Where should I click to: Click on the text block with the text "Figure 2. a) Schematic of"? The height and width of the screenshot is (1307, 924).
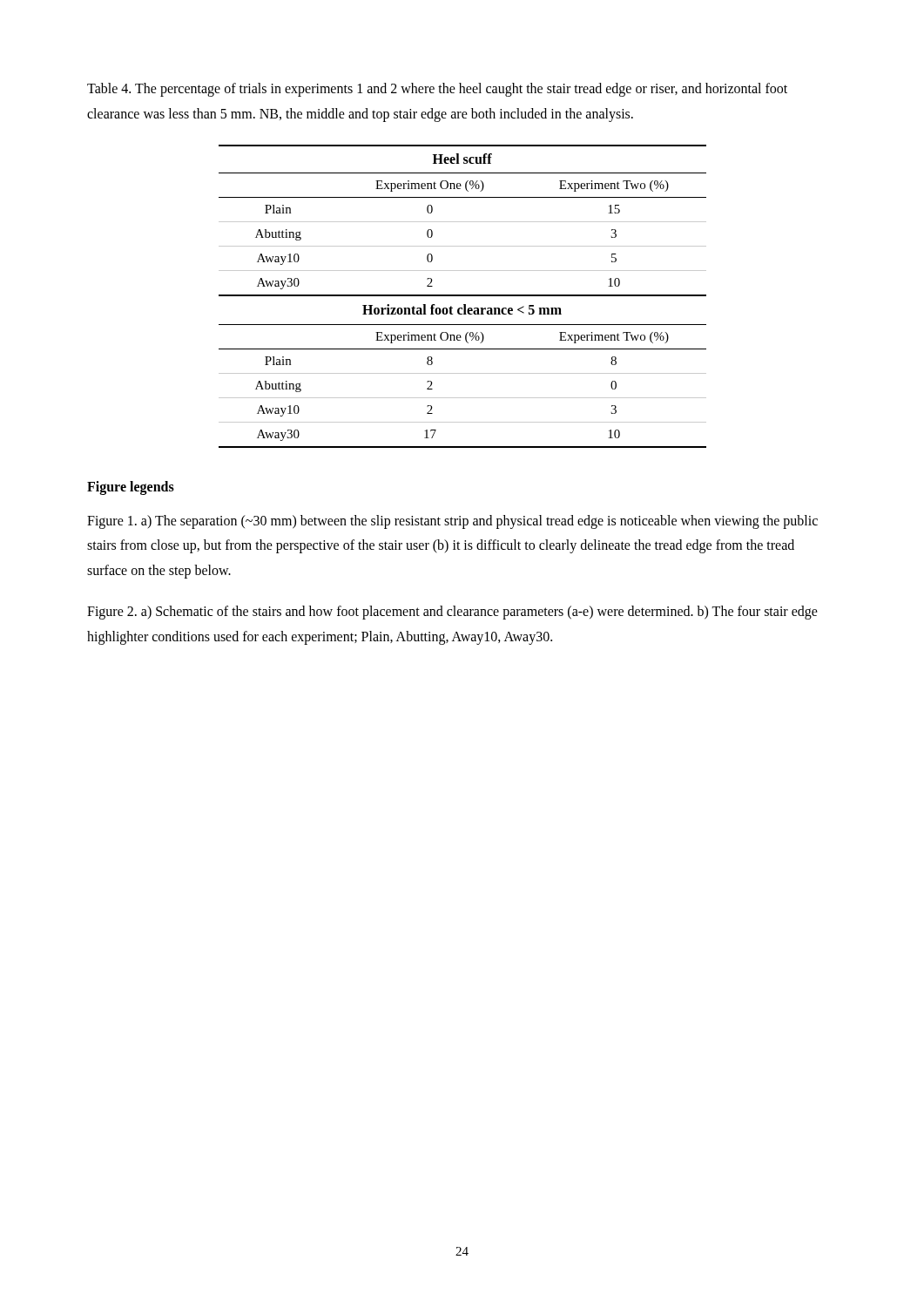coord(462,625)
